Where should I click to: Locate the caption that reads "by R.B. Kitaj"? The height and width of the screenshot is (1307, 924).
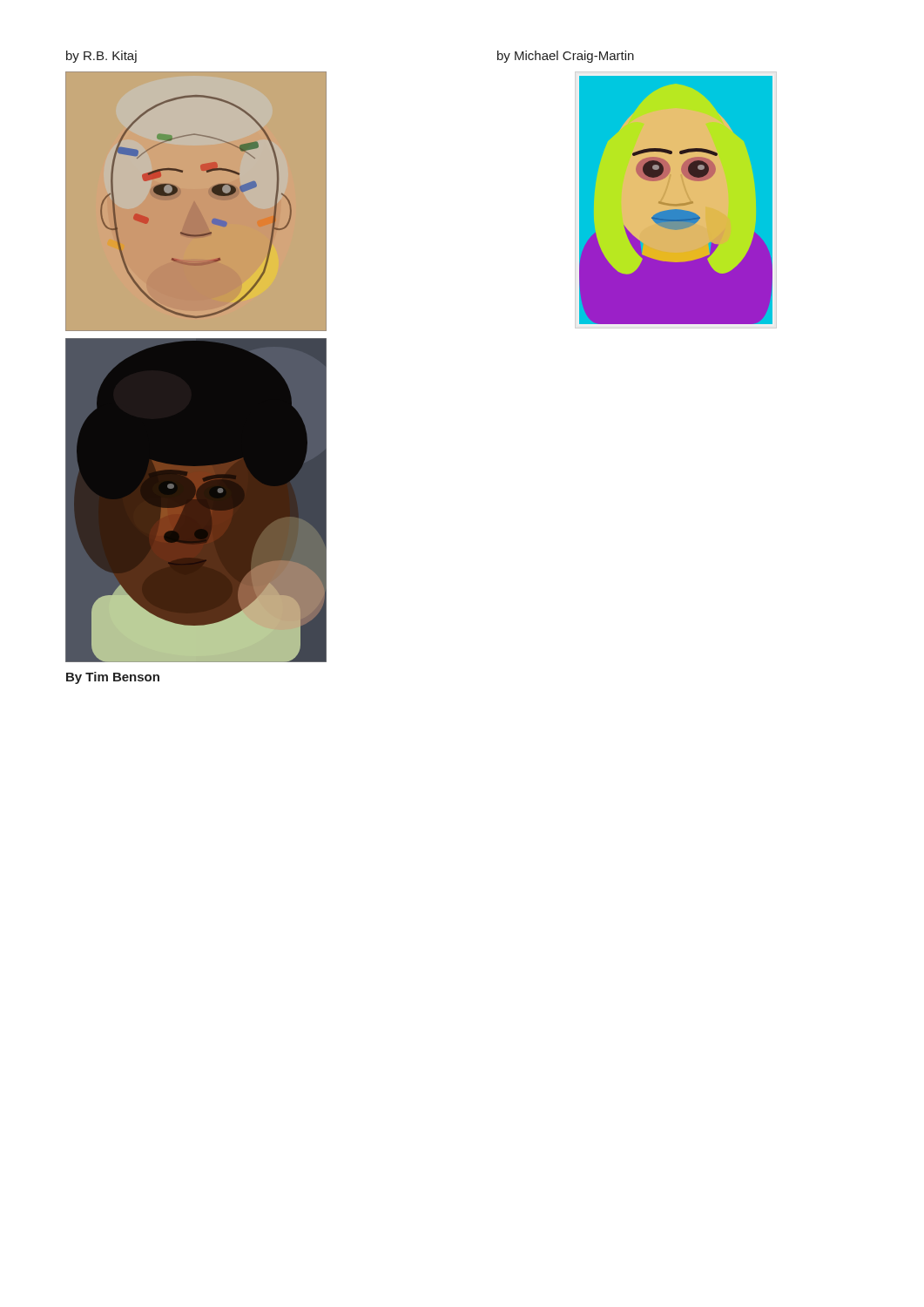101,55
